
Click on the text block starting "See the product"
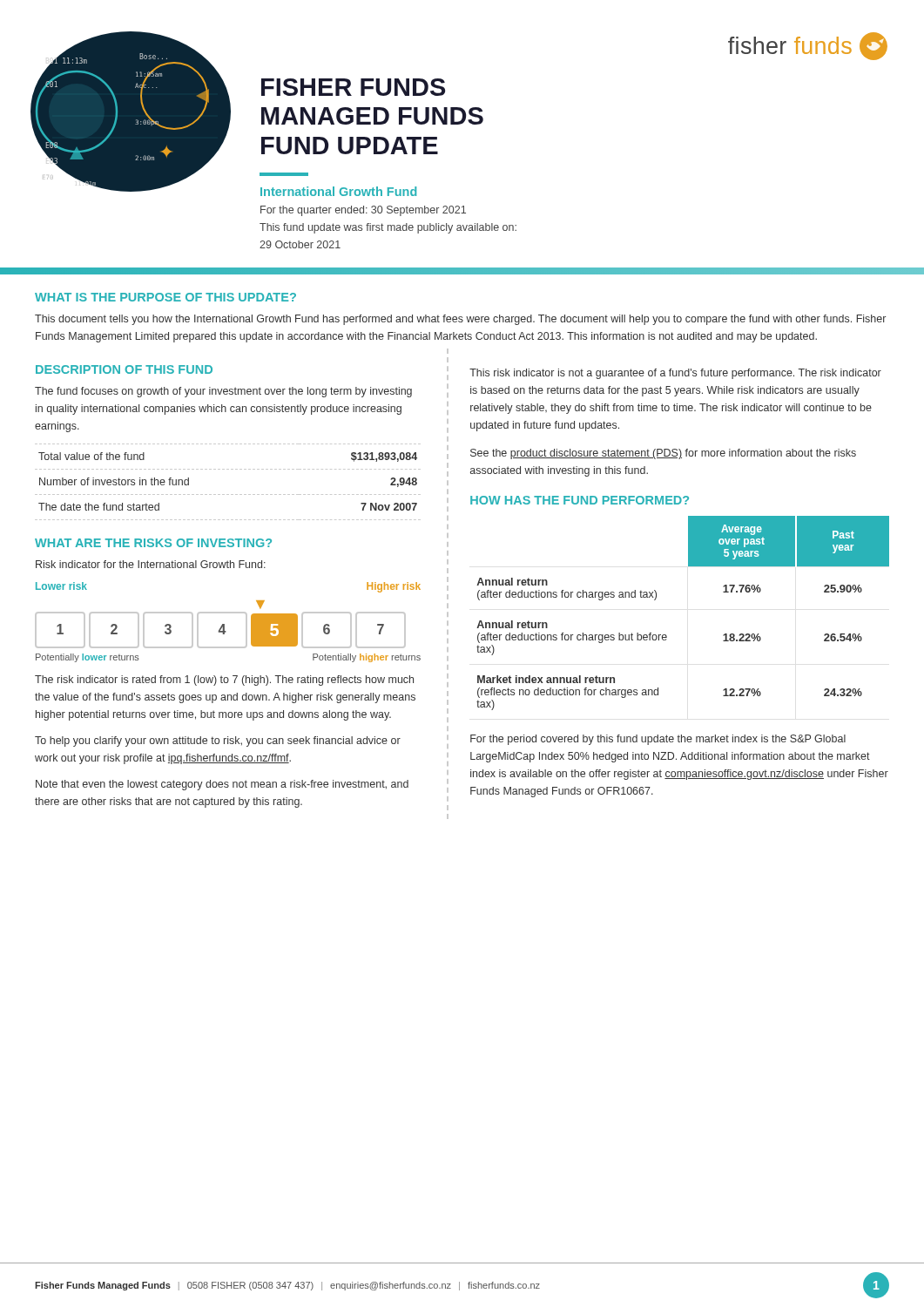coord(663,462)
